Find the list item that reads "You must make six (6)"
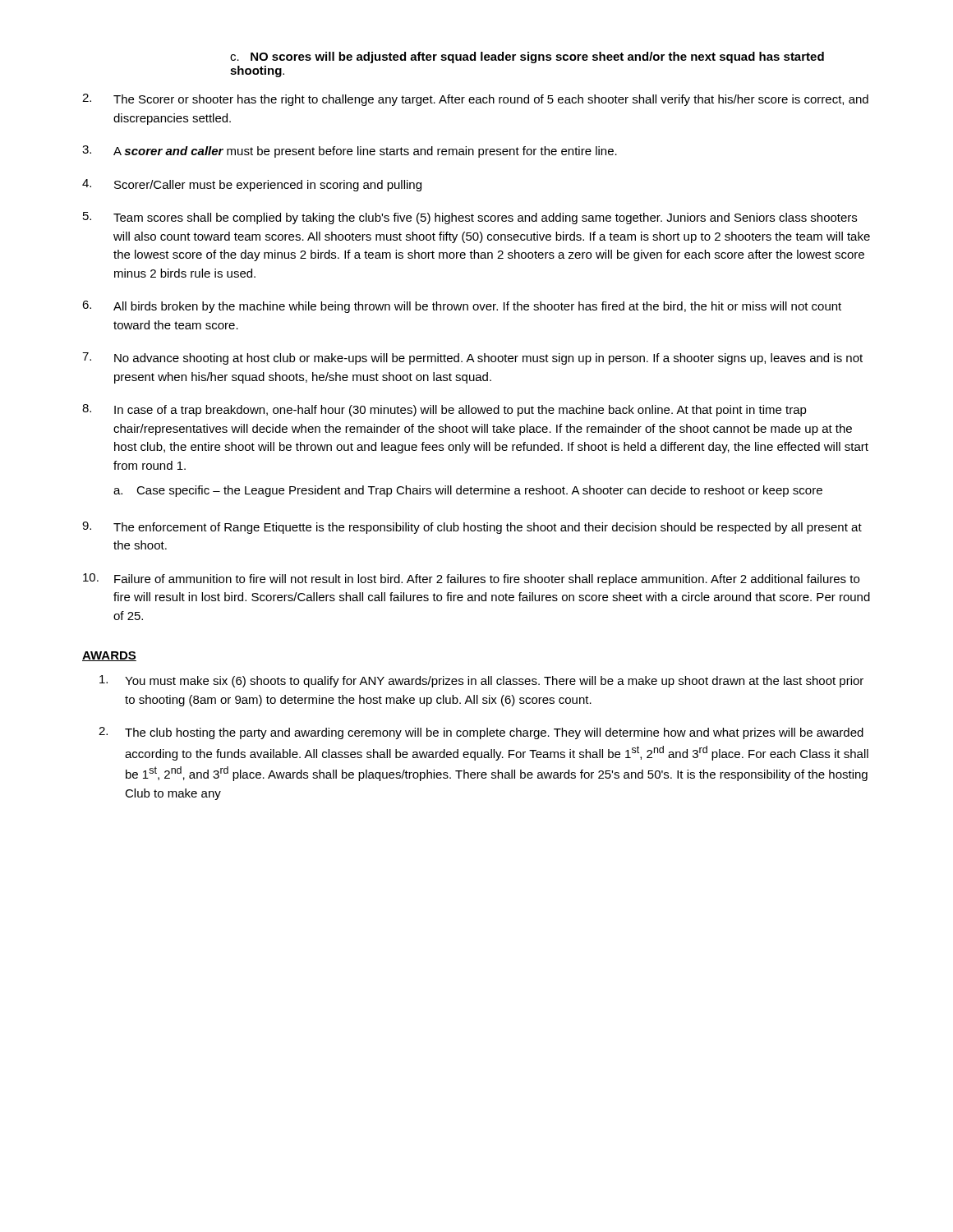953x1232 pixels. (485, 690)
